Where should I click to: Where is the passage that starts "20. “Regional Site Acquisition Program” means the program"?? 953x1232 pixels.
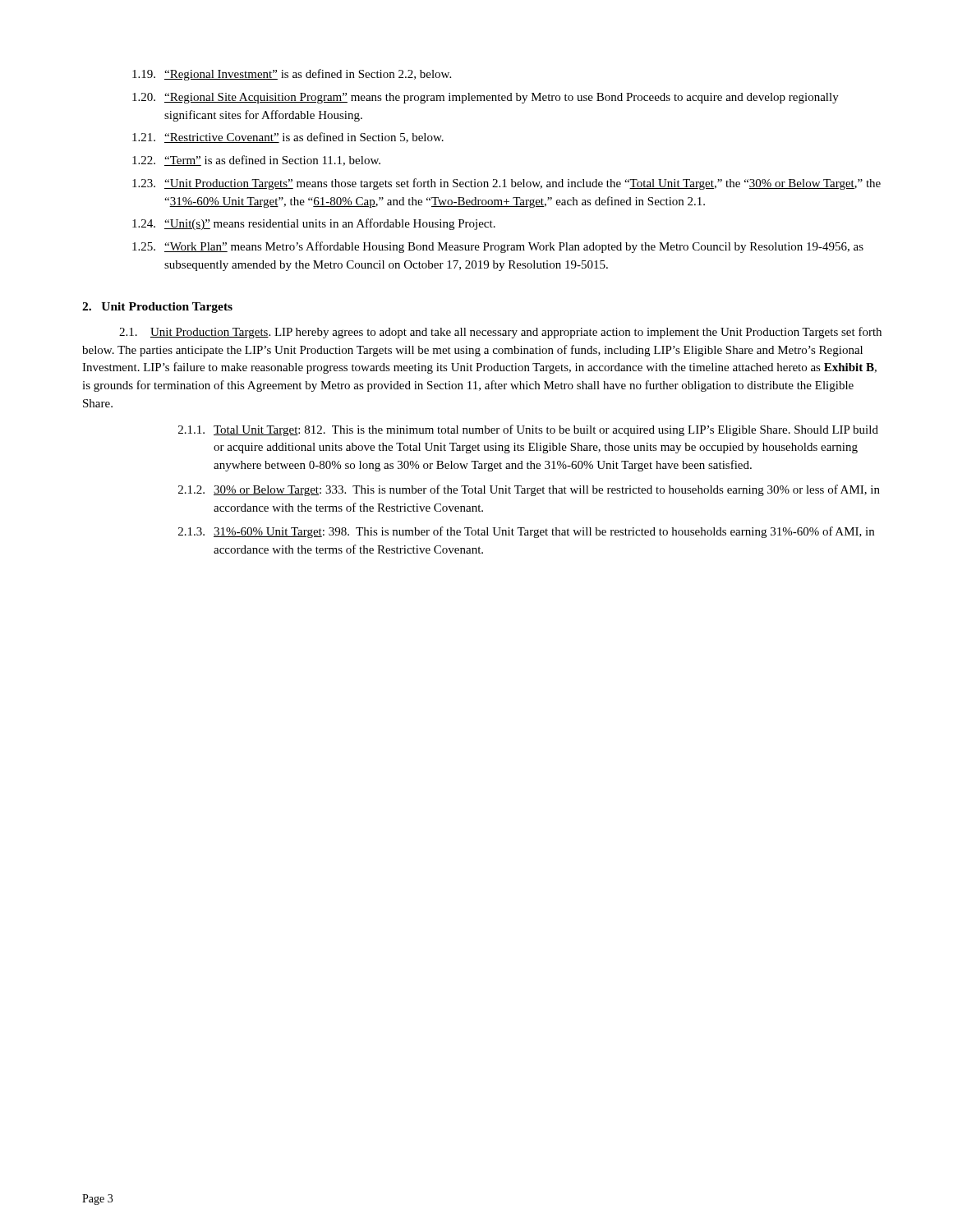(485, 106)
